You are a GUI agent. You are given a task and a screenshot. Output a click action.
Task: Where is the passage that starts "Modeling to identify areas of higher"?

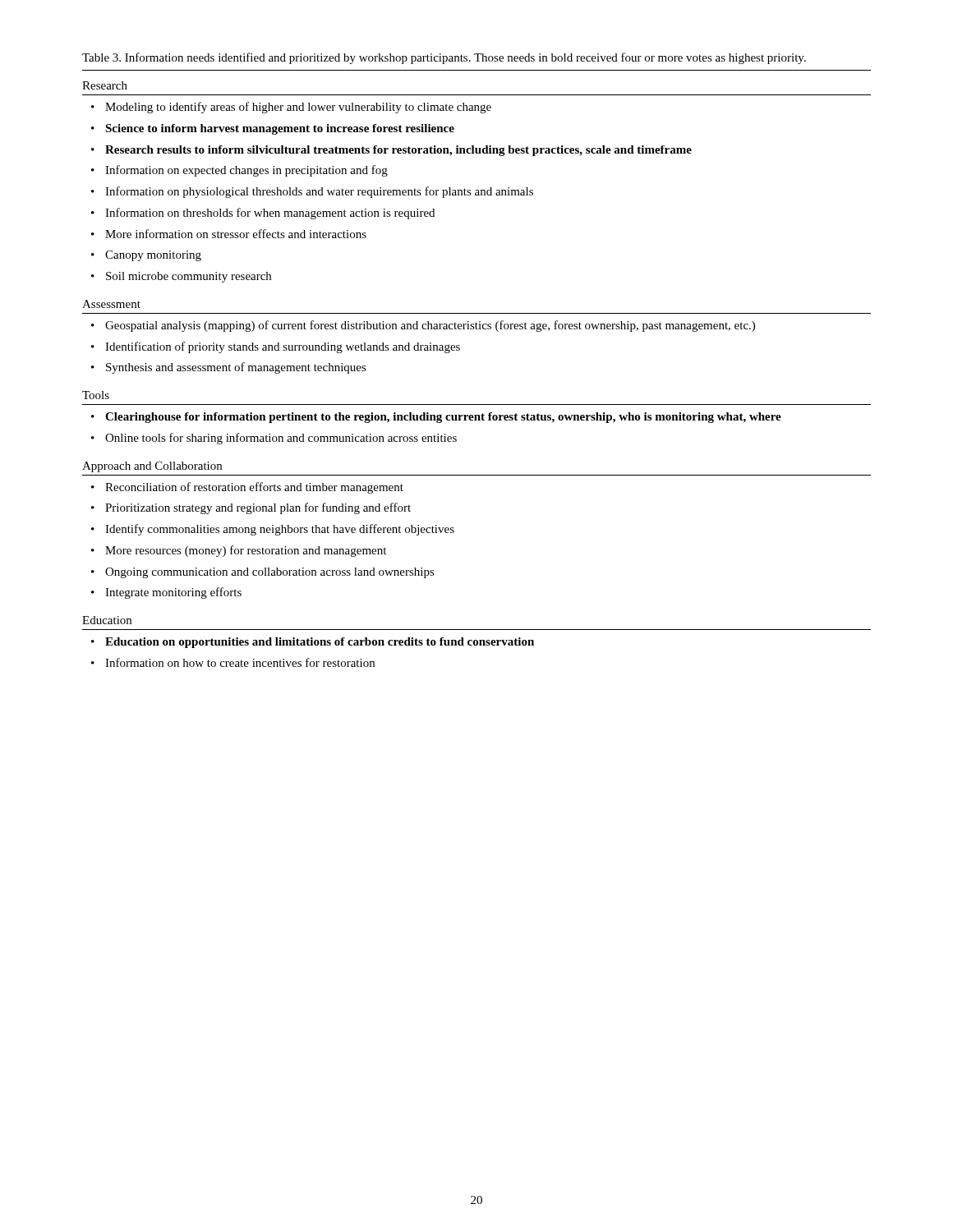(x=298, y=107)
